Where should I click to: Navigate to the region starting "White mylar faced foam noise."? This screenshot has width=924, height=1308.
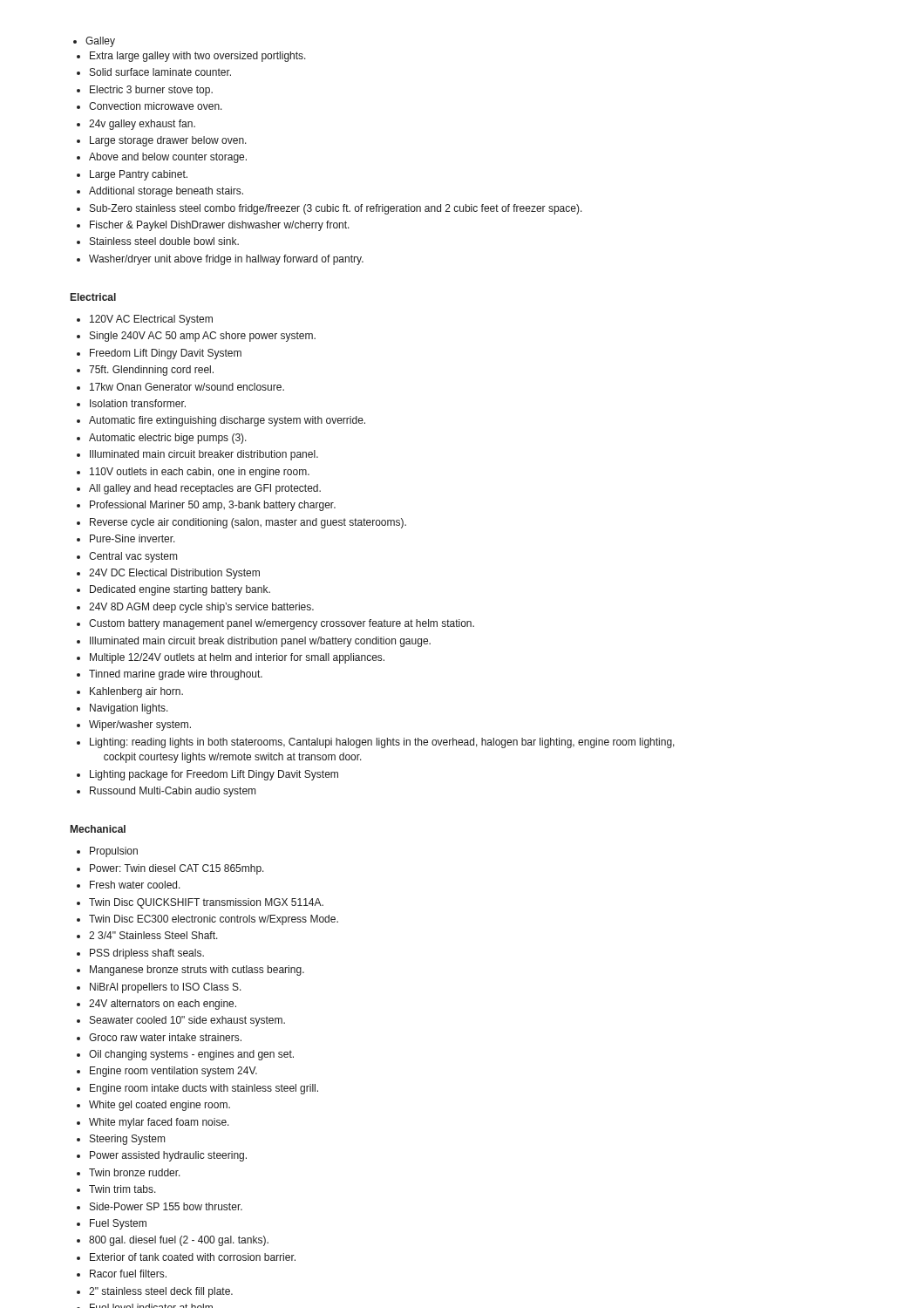click(159, 1122)
